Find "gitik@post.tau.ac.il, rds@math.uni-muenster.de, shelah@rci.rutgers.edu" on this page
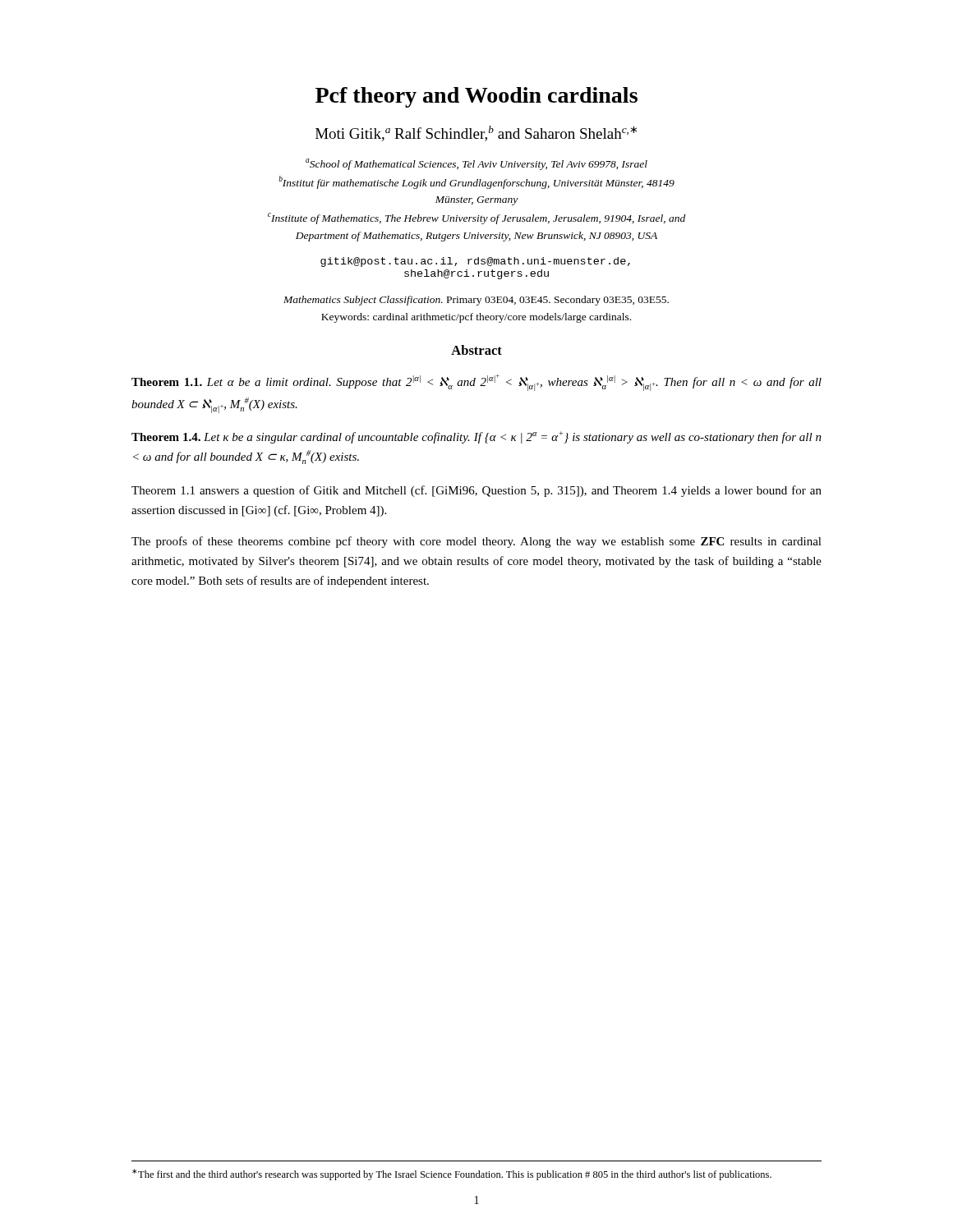The image size is (953, 1232). (476, 268)
